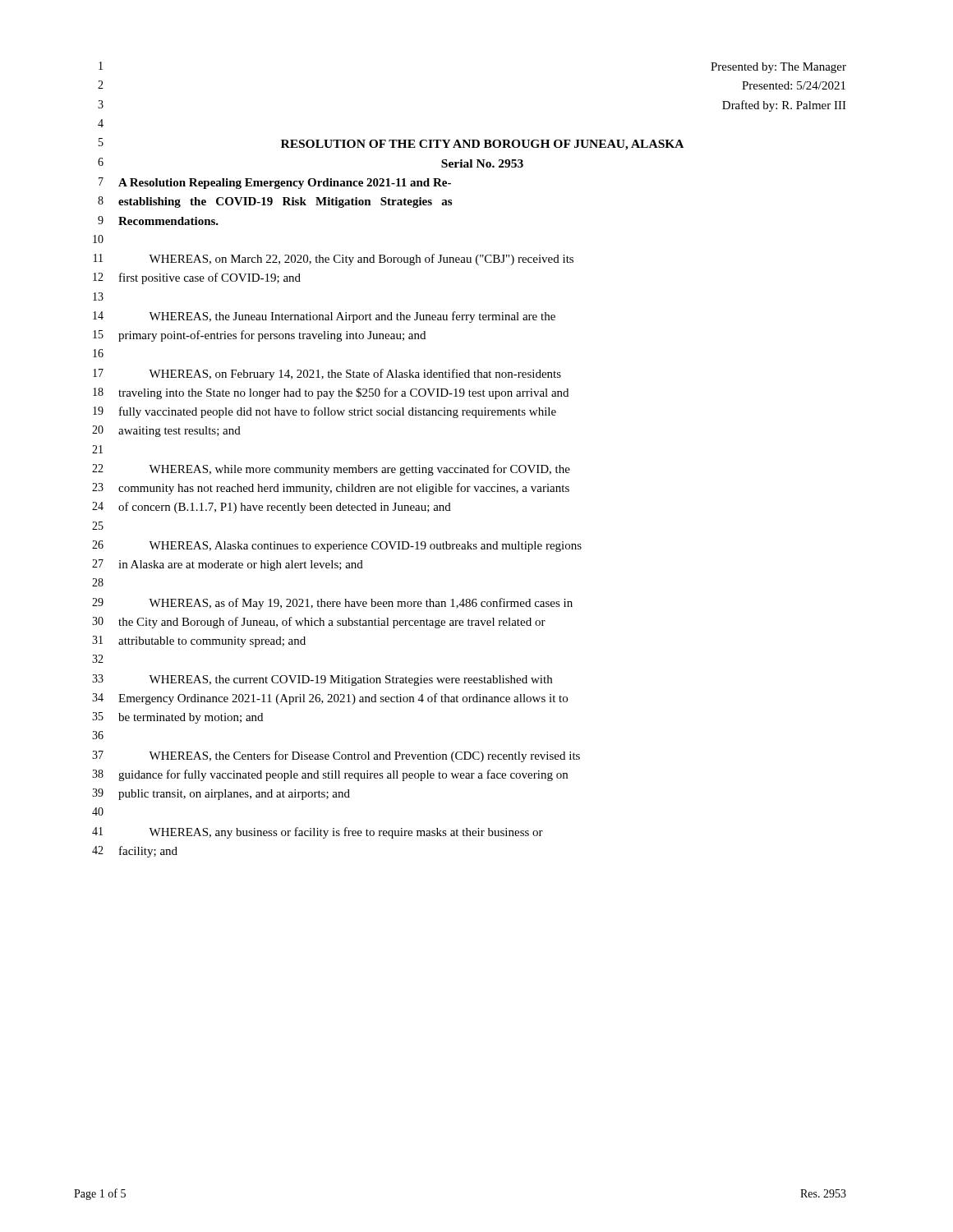Where is the passage that starts "41 WHEREAS, any"?
The image size is (953, 1232).
[460, 842]
